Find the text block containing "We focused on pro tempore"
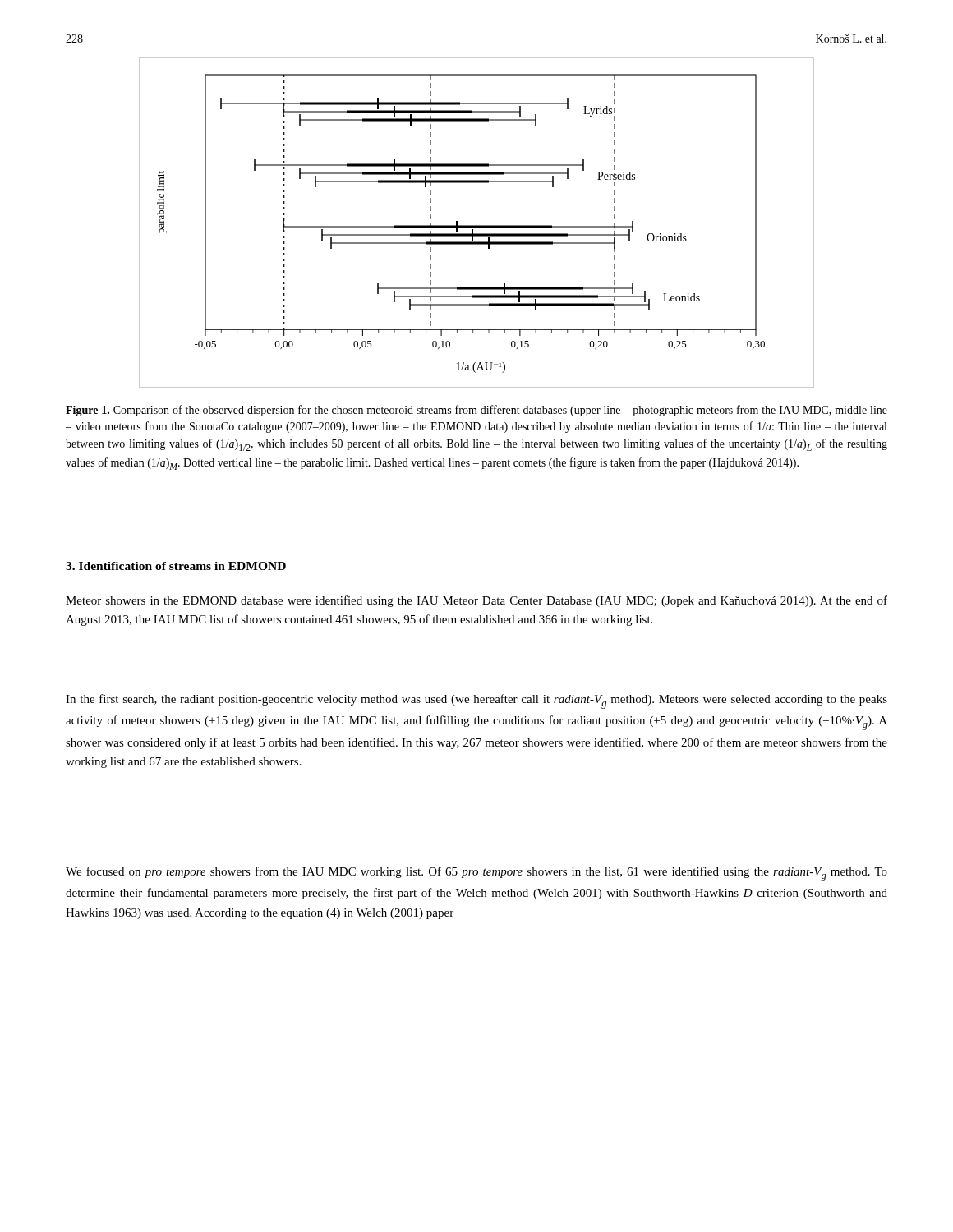 coord(476,892)
